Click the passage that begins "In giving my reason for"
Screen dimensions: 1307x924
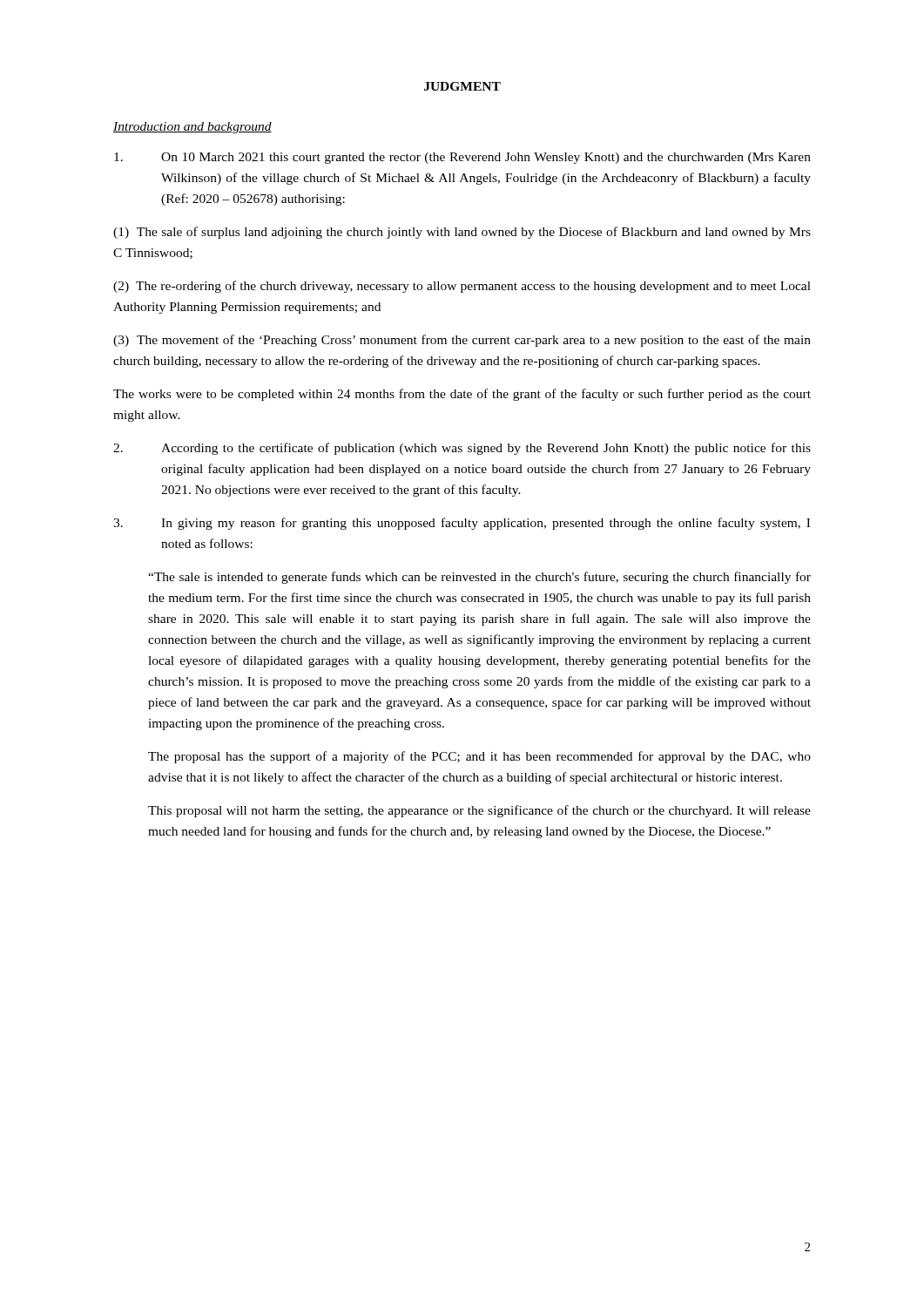pyautogui.click(x=462, y=533)
